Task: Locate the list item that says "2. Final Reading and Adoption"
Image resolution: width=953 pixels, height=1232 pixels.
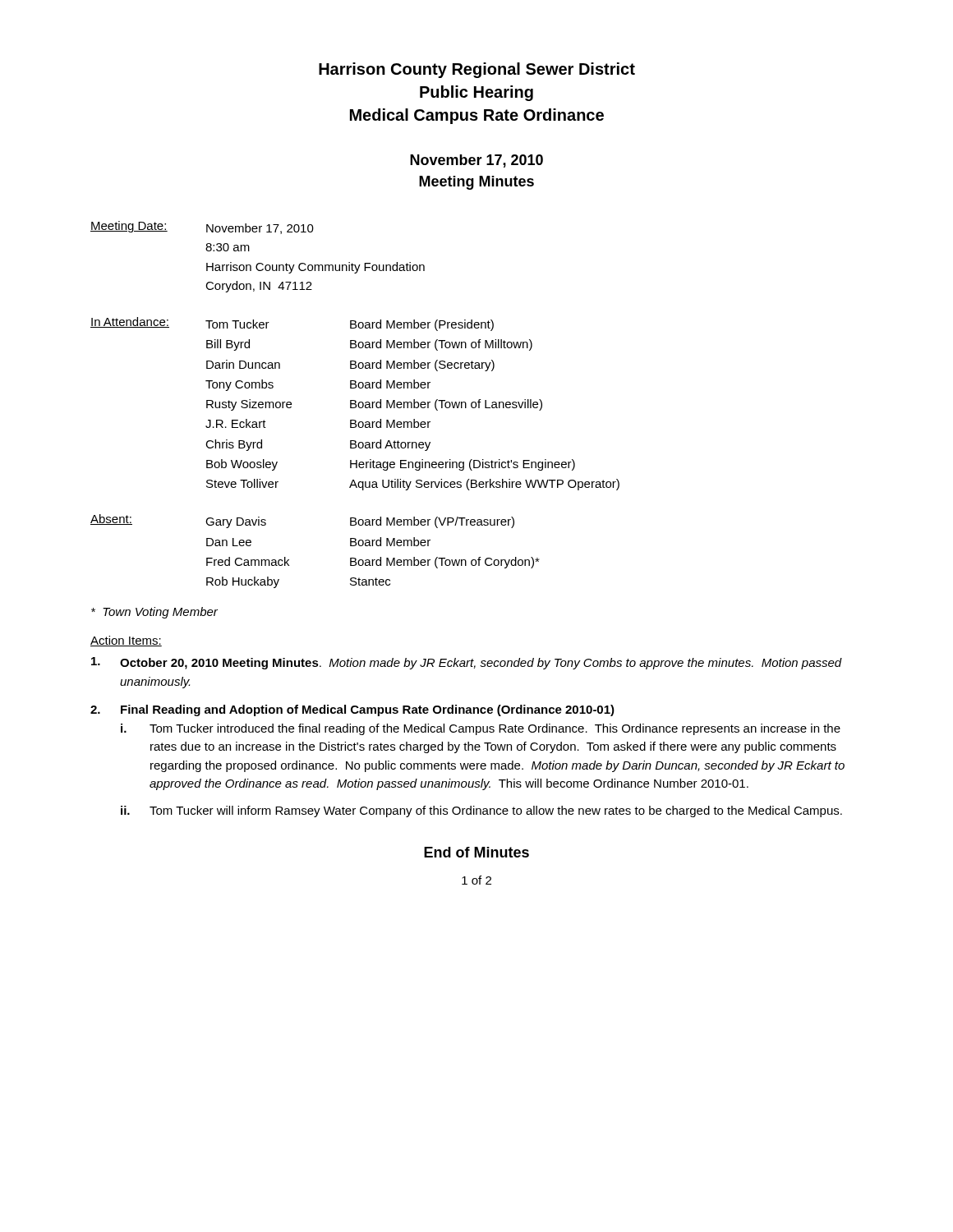Action: 476,761
